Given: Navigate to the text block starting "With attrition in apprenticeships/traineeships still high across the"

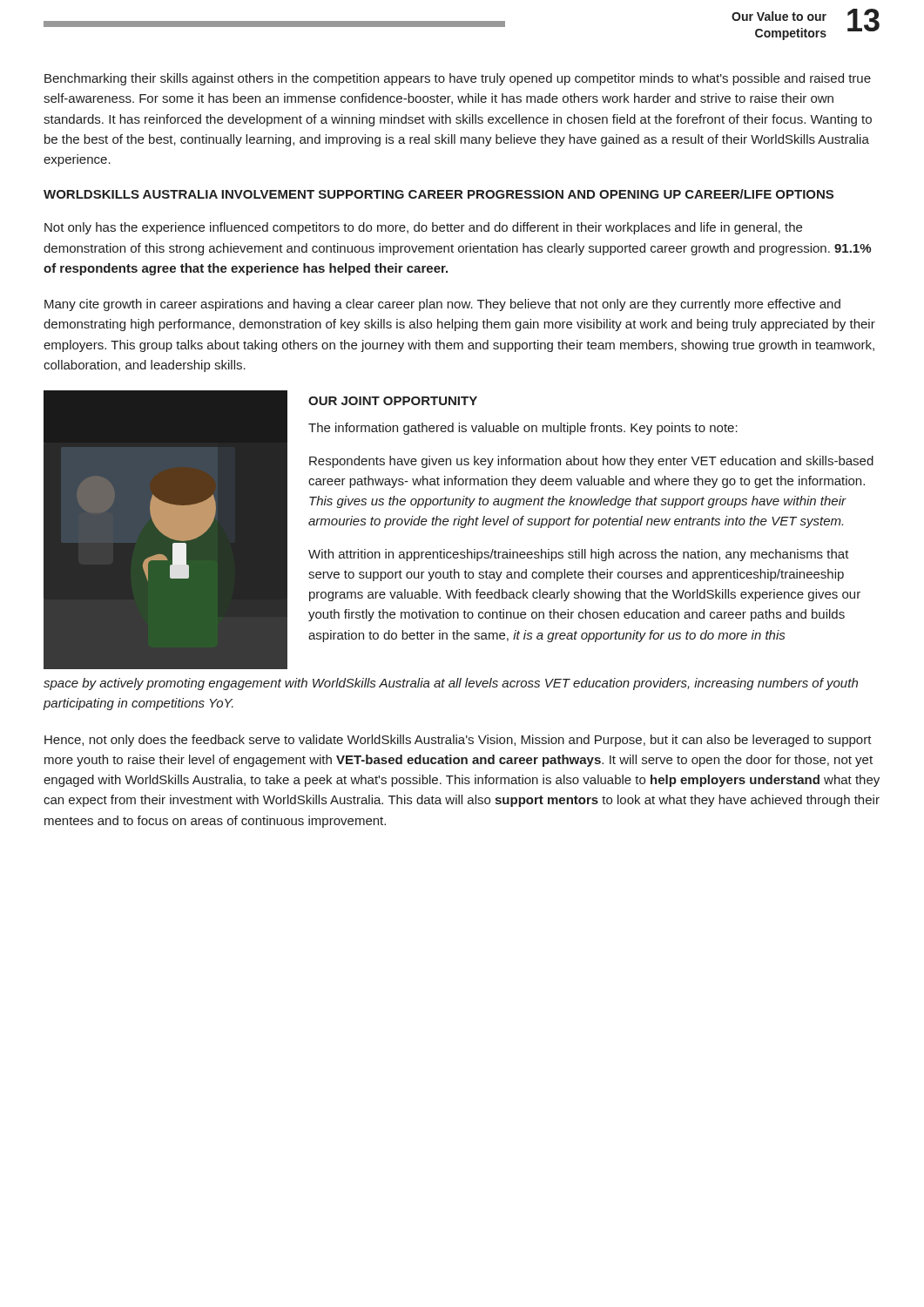Looking at the screenshot, I should click(584, 594).
